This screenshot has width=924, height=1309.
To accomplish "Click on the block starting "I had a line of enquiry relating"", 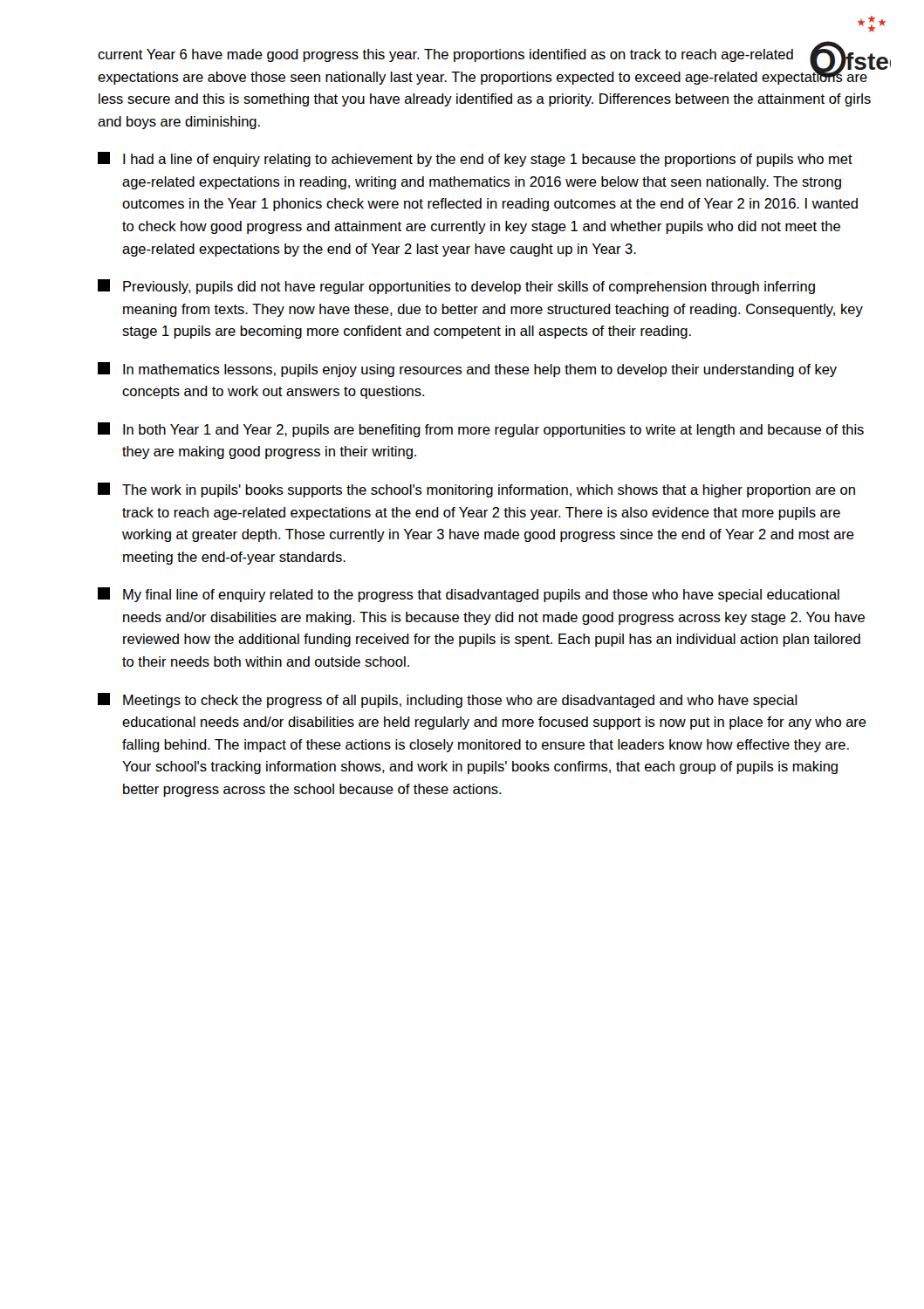I will coord(485,204).
